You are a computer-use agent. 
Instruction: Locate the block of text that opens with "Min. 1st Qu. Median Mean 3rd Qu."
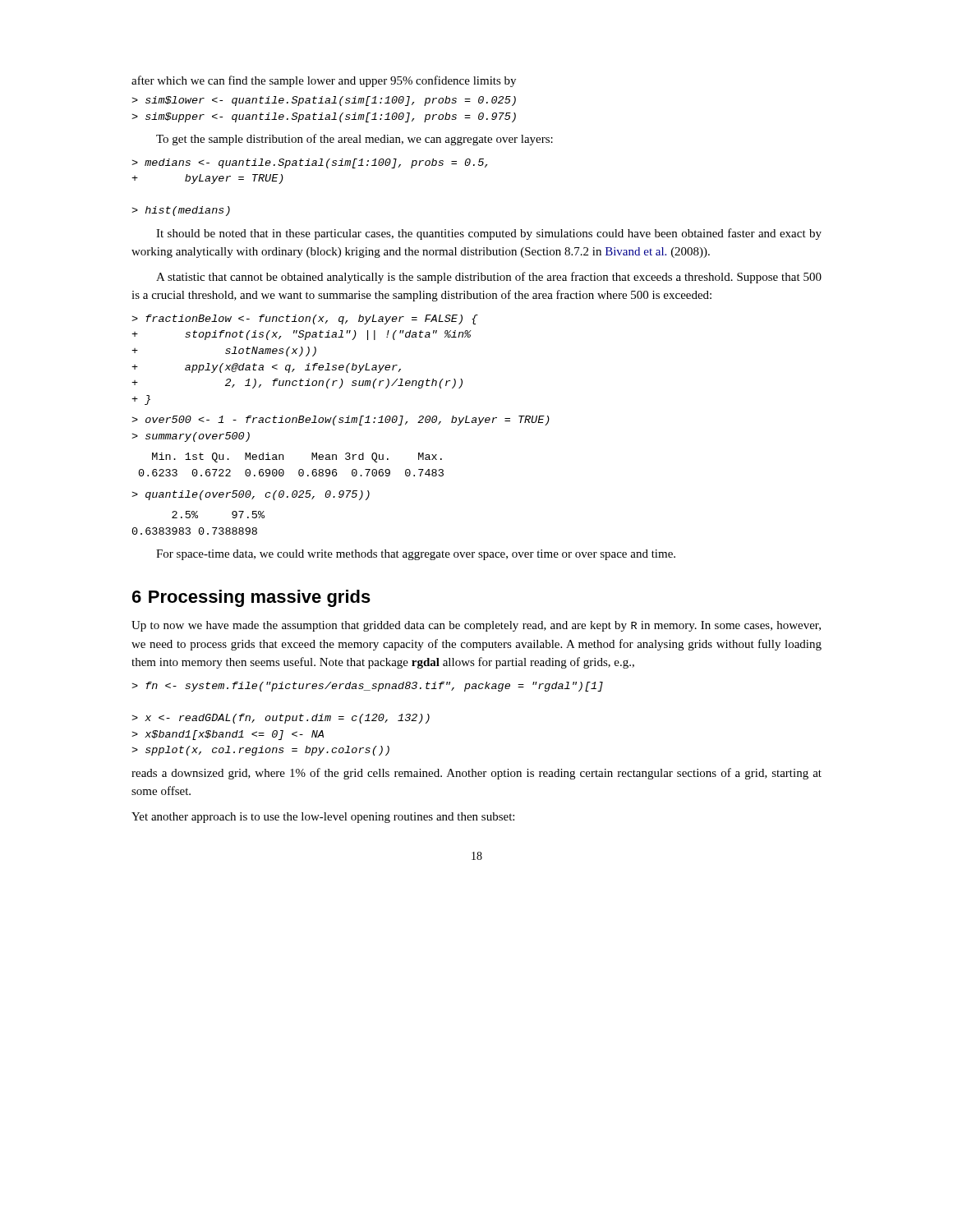coord(188,457)
